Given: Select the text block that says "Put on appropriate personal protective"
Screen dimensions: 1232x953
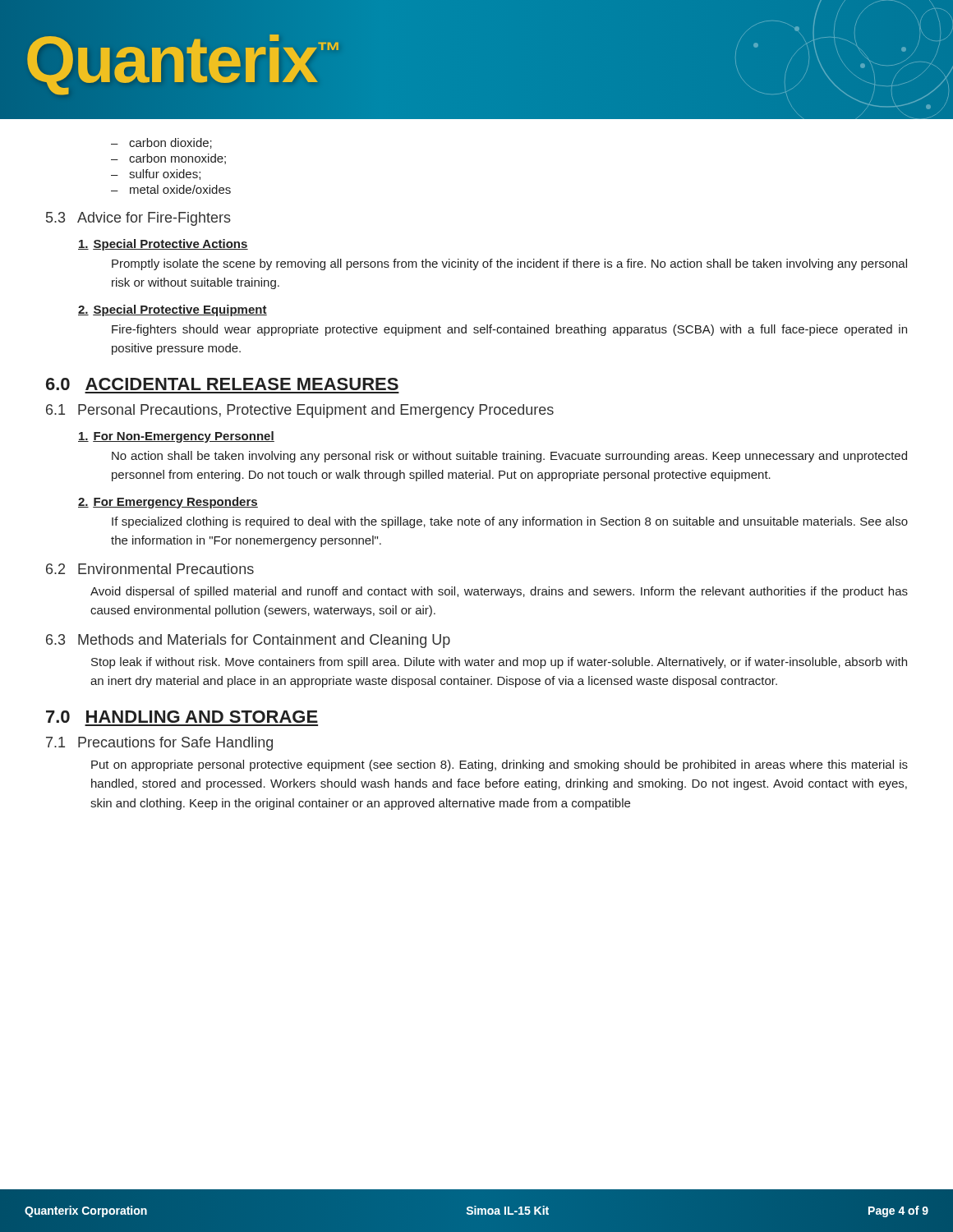Looking at the screenshot, I should [499, 783].
